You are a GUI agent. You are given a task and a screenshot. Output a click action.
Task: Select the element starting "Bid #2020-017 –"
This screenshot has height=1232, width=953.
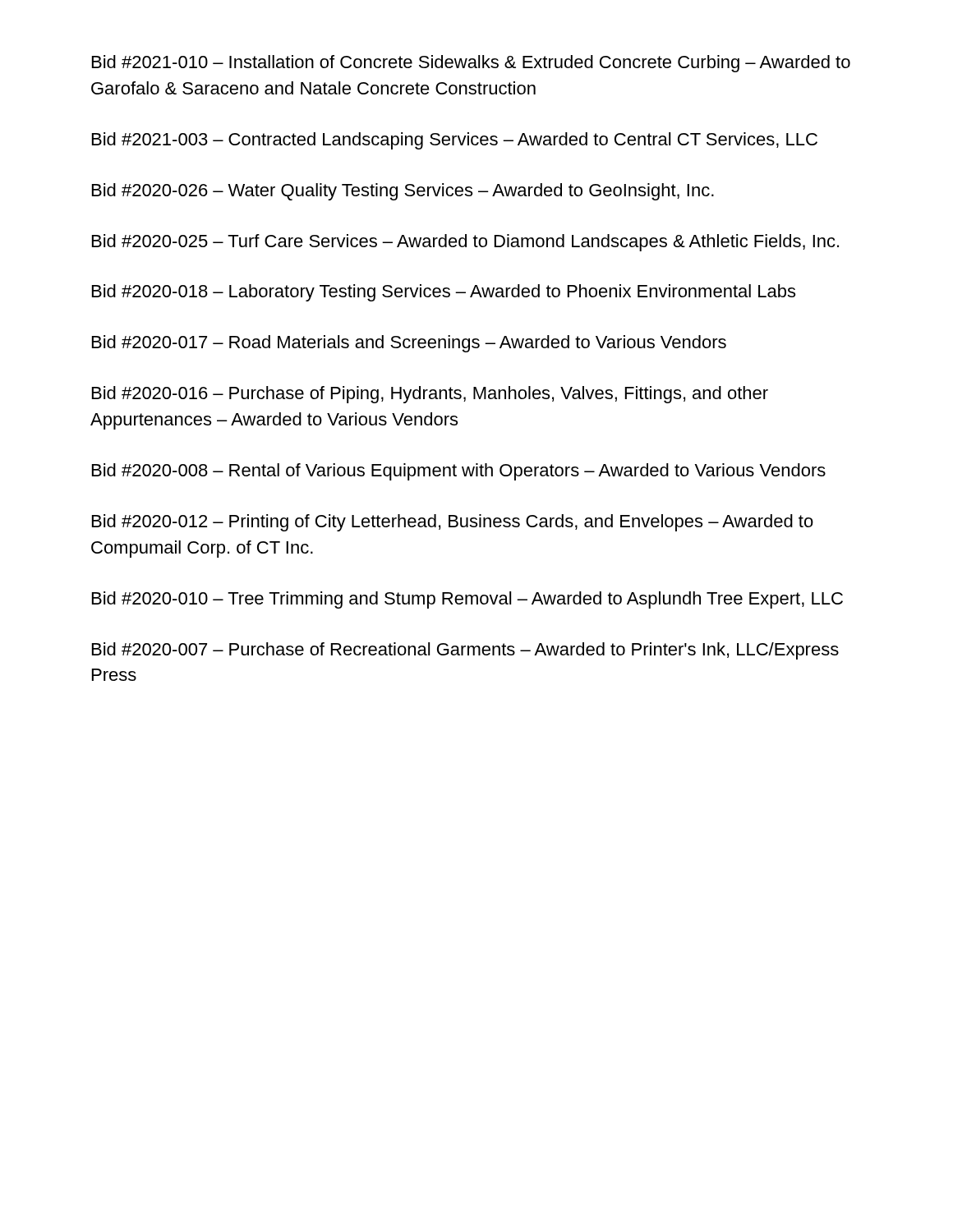click(x=409, y=342)
